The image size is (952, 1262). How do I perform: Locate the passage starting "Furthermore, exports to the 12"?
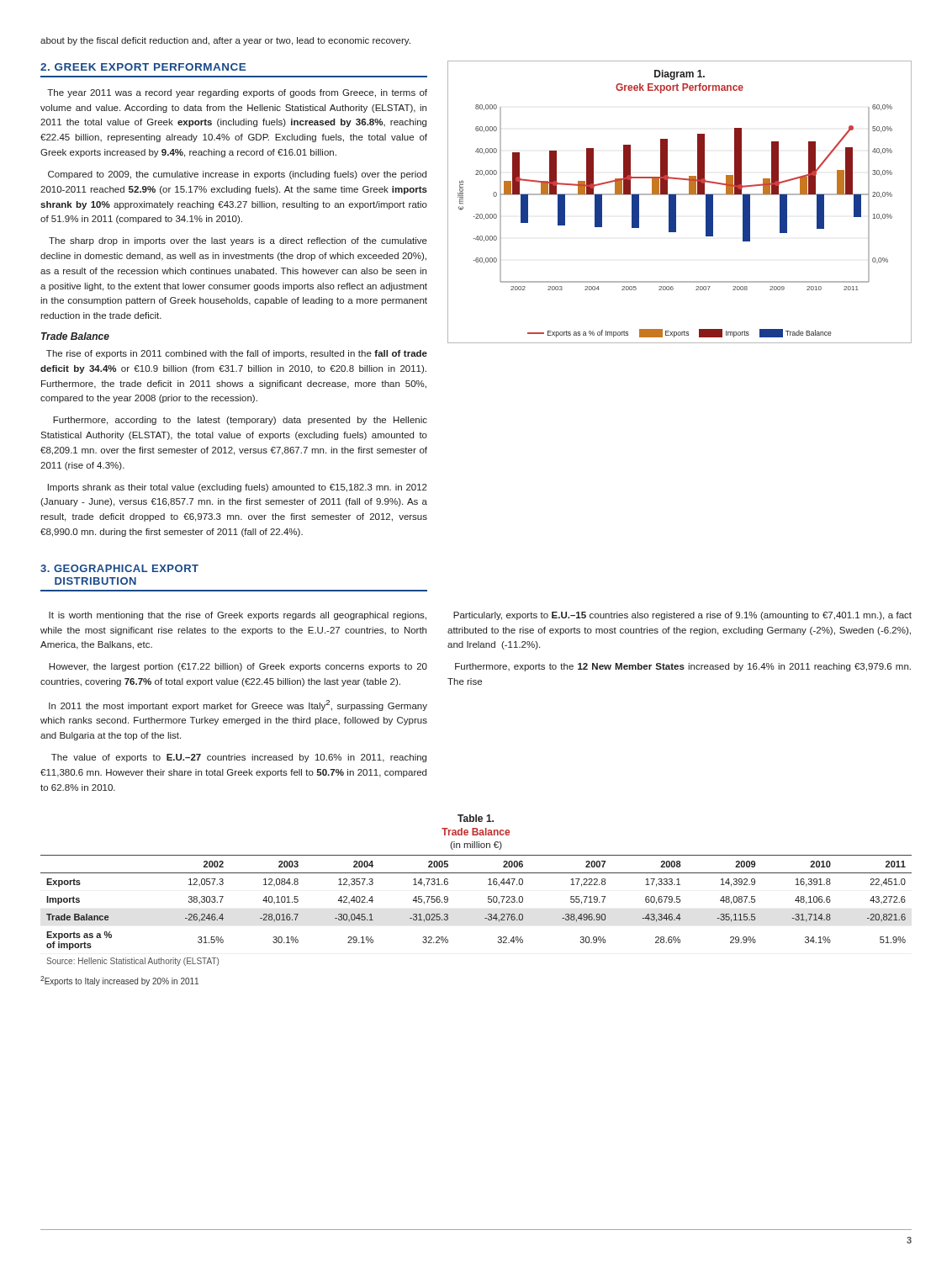click(680, 674)
